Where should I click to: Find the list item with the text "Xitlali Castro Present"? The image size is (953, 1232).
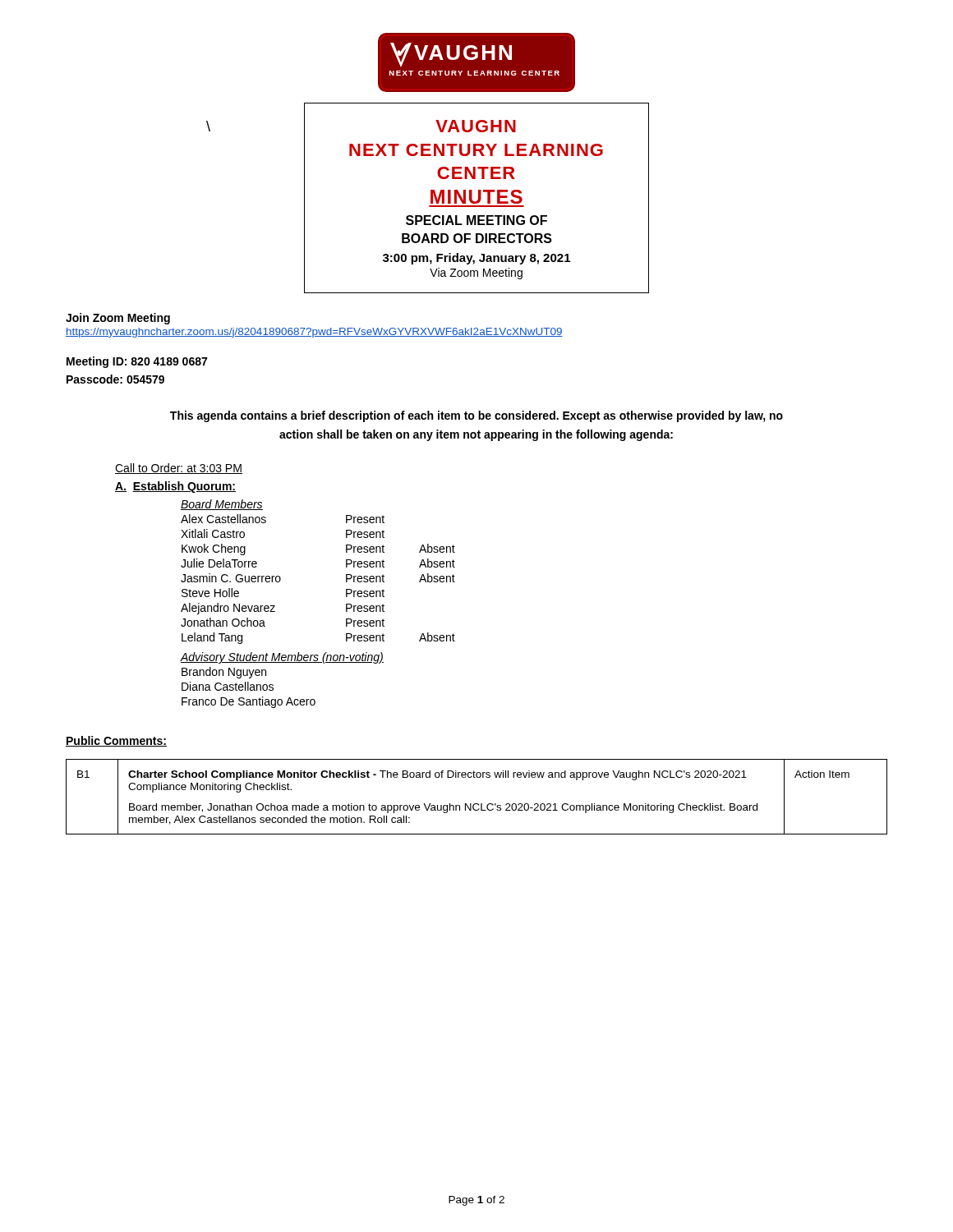(216, 531)
